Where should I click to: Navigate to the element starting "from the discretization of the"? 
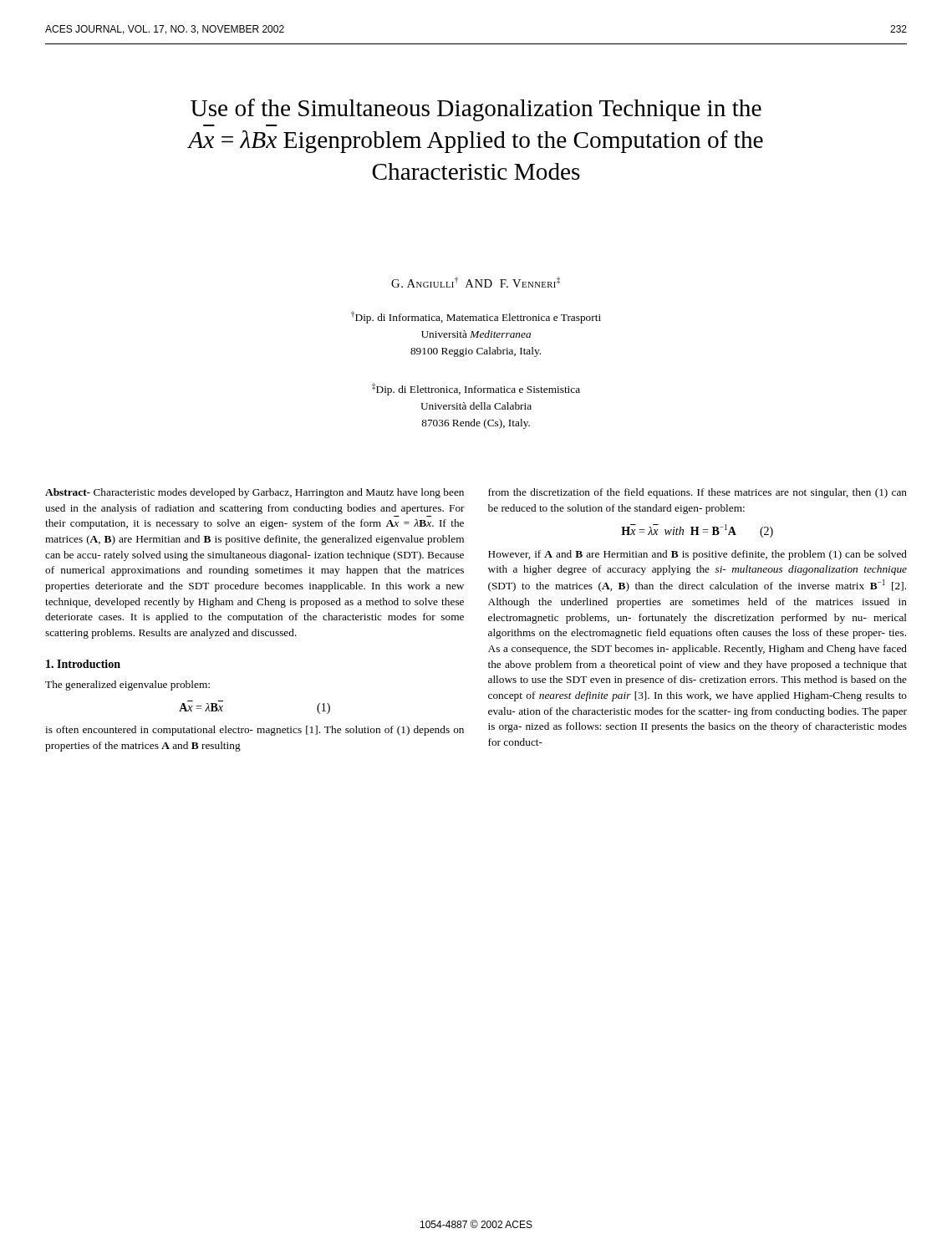point(697,500)
